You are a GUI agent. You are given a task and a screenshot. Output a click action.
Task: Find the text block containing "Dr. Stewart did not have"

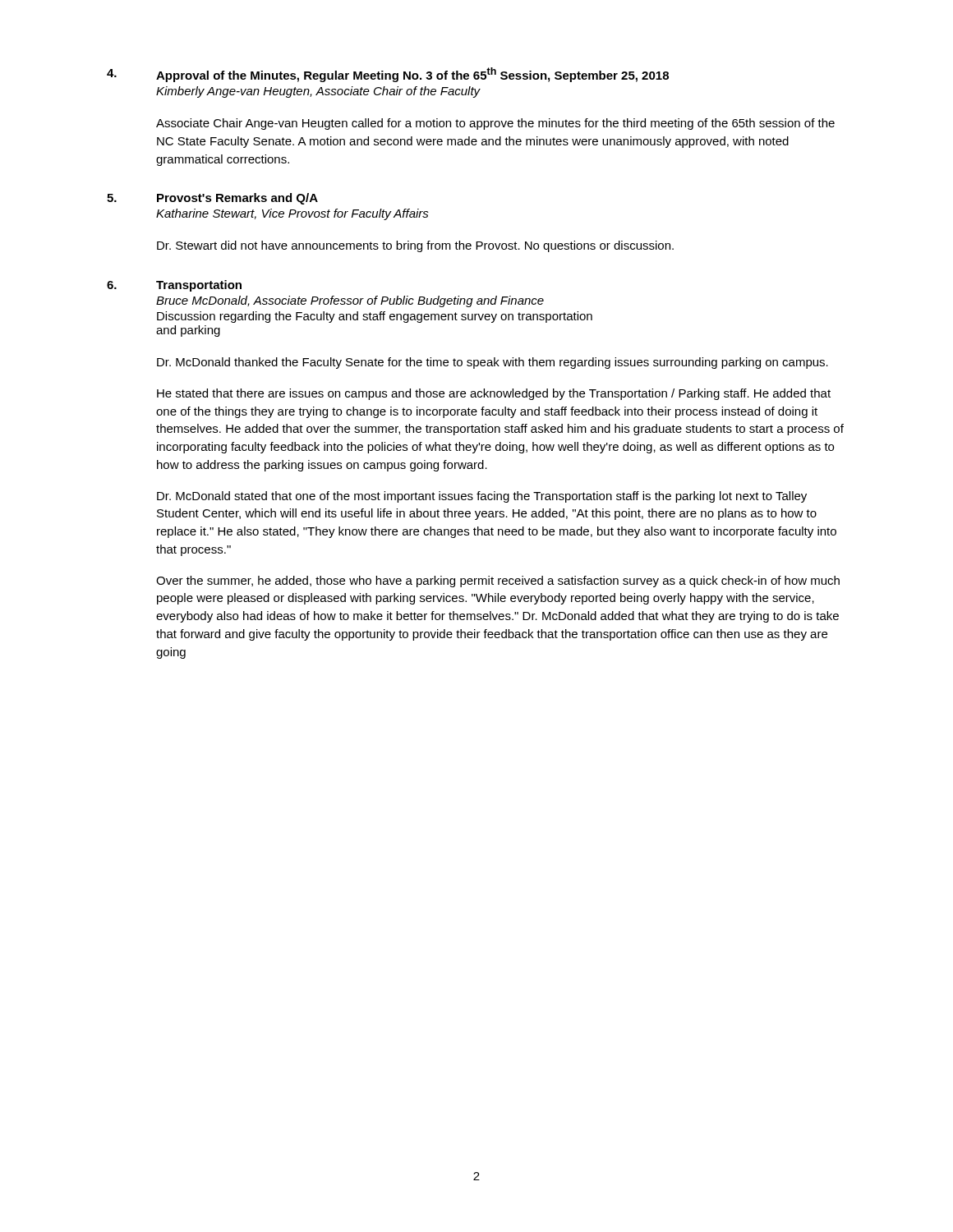tap(415, 245)
